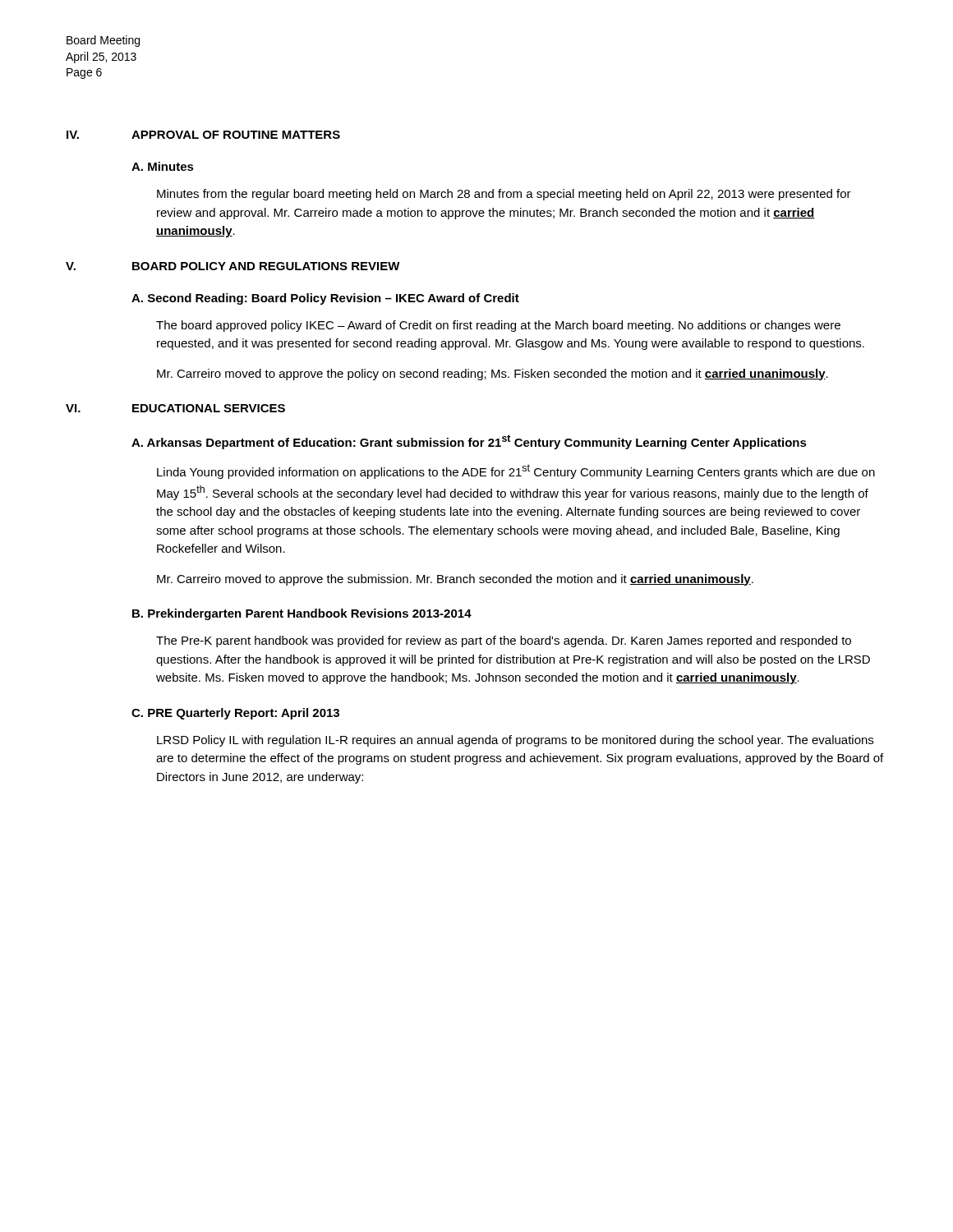This screenshot has height=1232, width=953.
Task: Find the section header with the text "B. Prekindergarten Parent"
Action: (x=302, y=614)
